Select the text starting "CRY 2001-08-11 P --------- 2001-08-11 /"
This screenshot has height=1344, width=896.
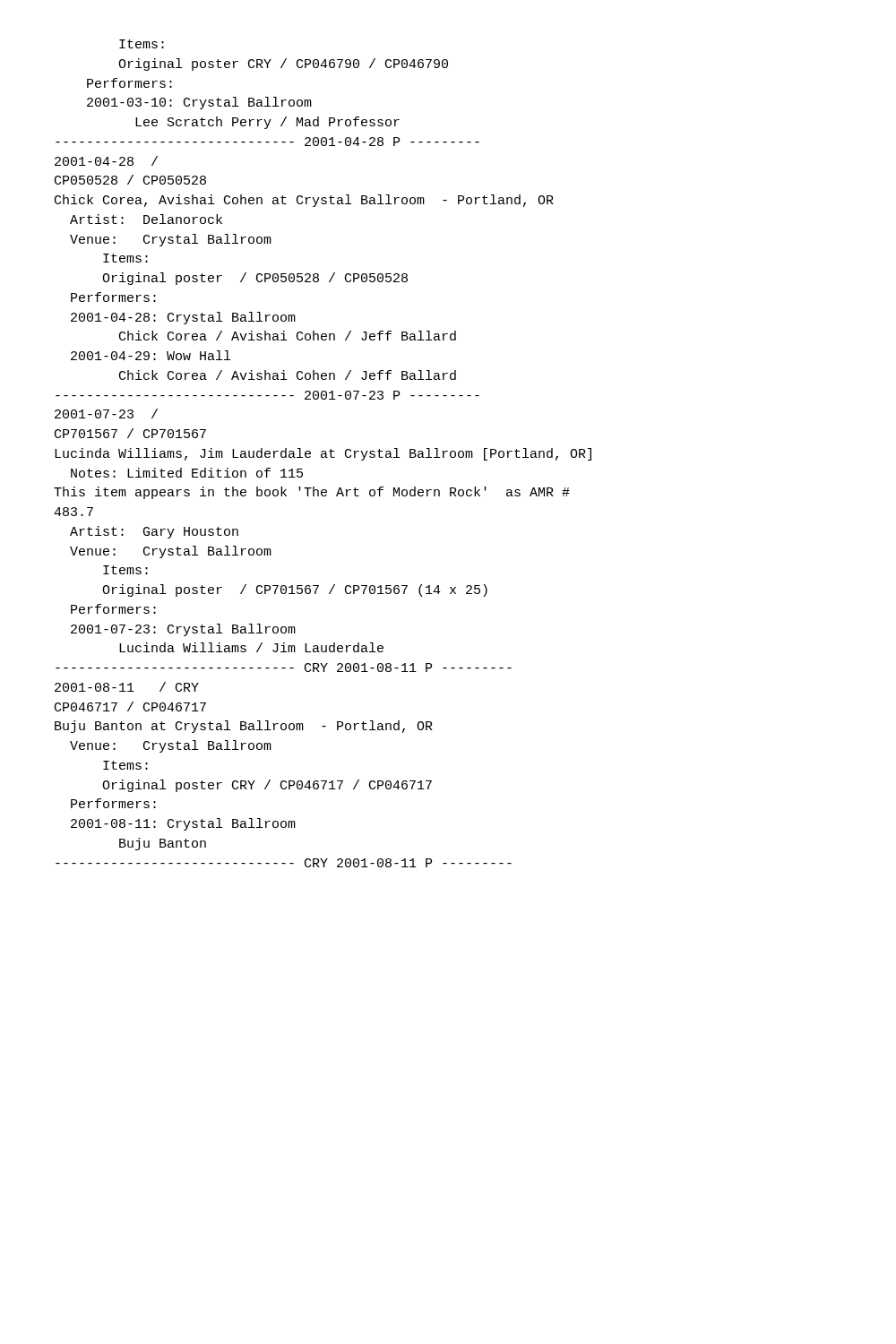pos(284,668)
